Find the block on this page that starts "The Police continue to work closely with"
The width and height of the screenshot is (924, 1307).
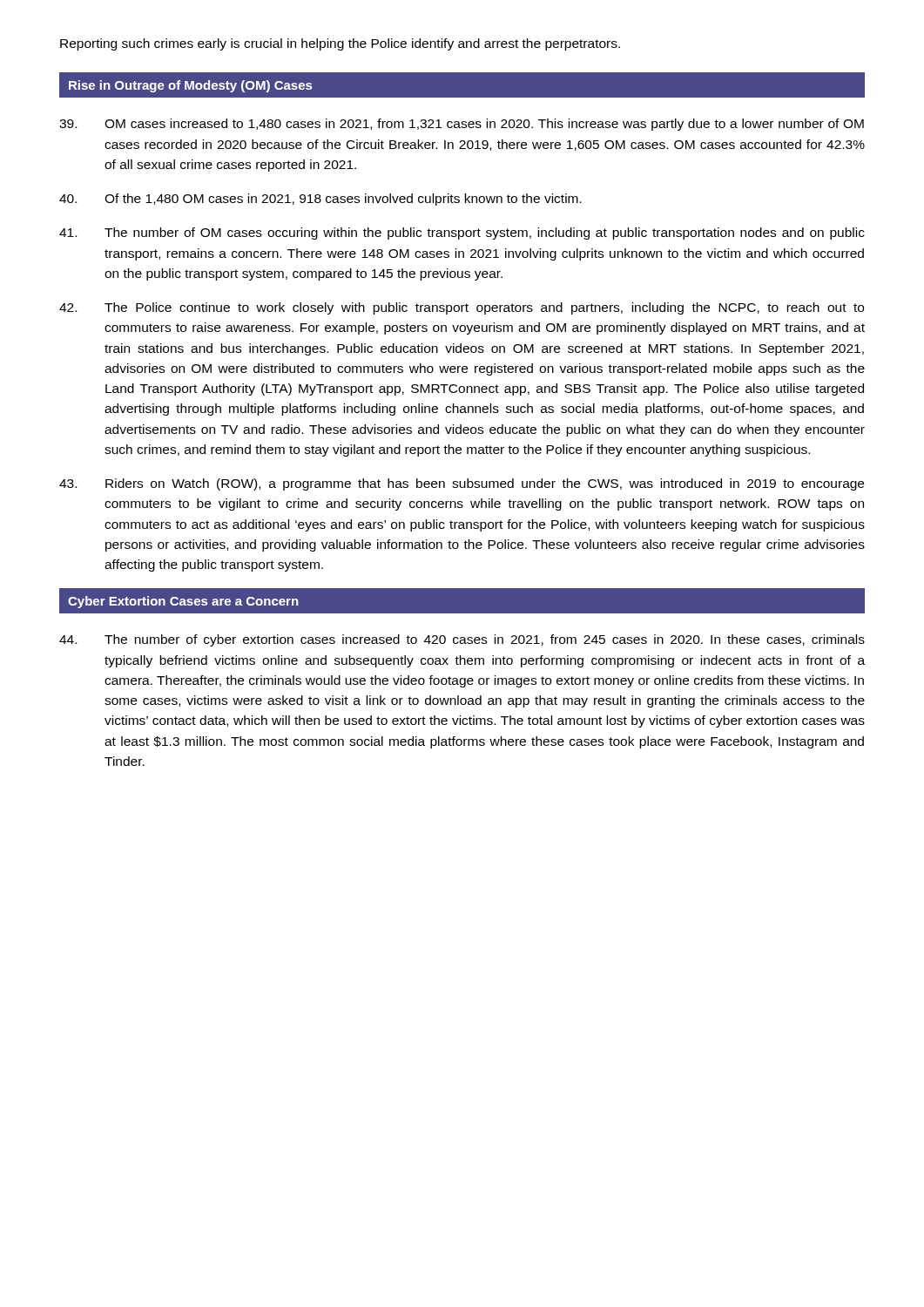pos(462,378)
